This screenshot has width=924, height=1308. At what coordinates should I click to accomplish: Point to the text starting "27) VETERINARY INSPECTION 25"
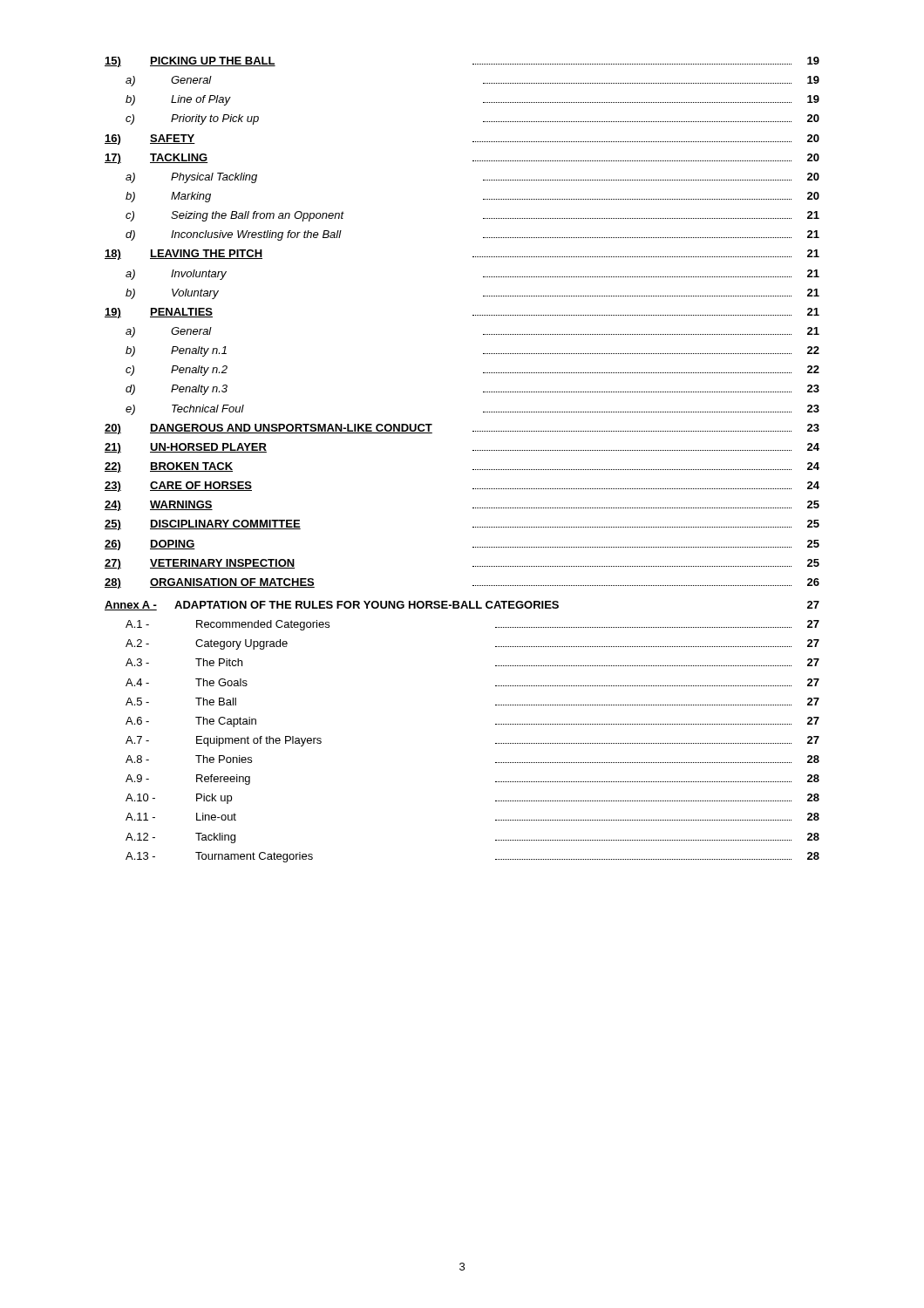[x=462, y=563]
